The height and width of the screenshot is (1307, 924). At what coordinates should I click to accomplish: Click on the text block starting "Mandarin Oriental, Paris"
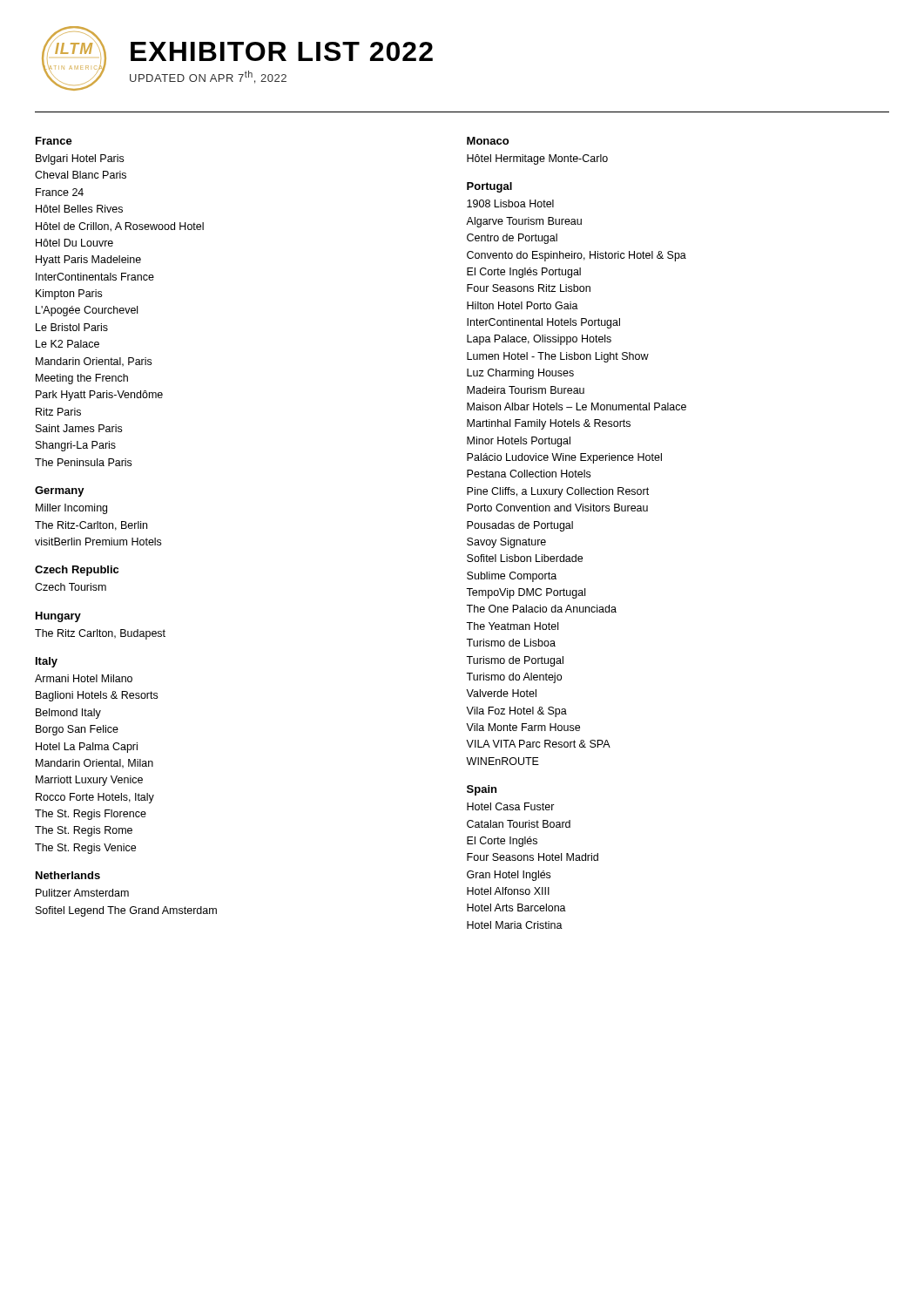[x=94, y=361]
